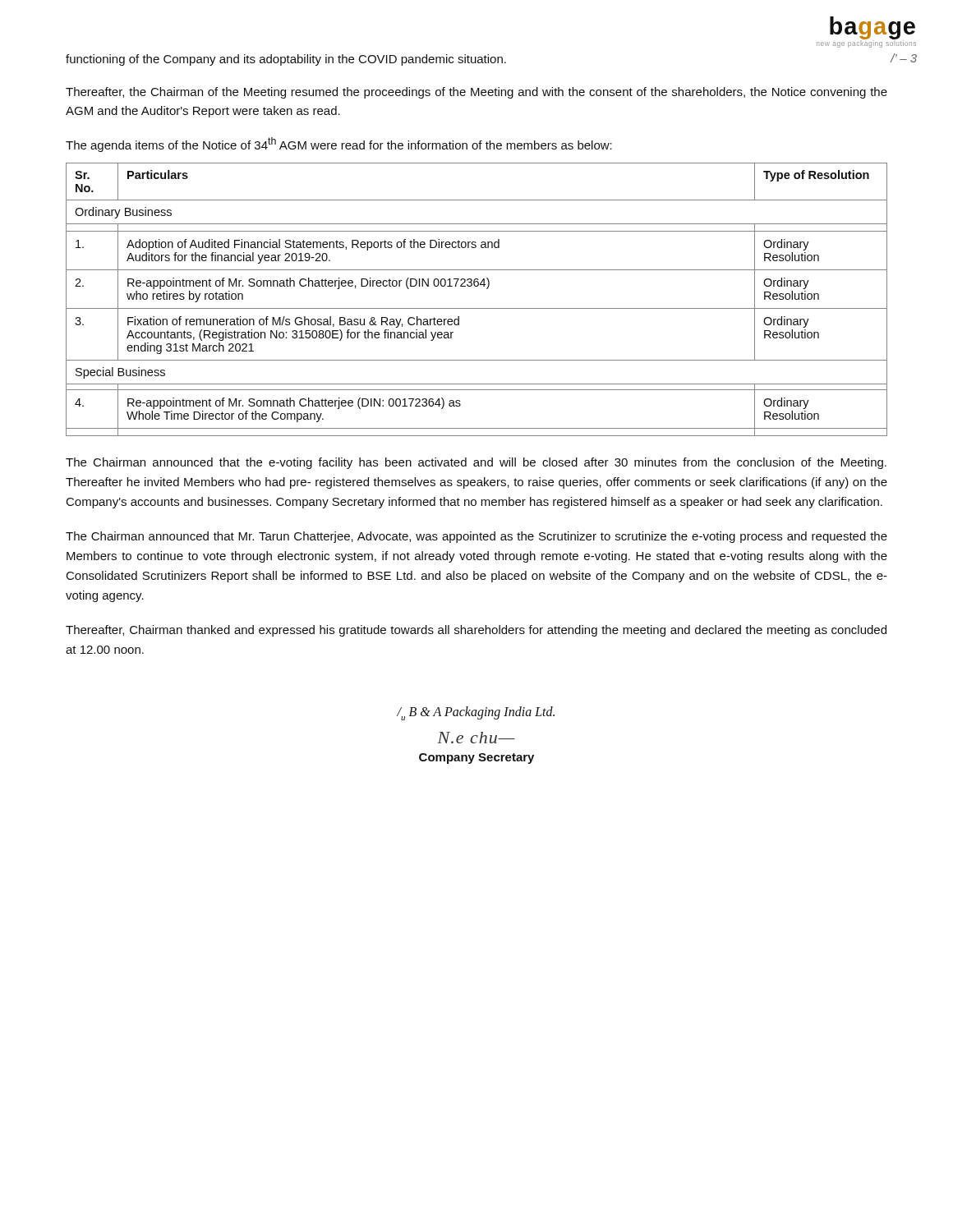Find the logo
The width and height of the screenshot is (953, 1232).
[866, 40]
